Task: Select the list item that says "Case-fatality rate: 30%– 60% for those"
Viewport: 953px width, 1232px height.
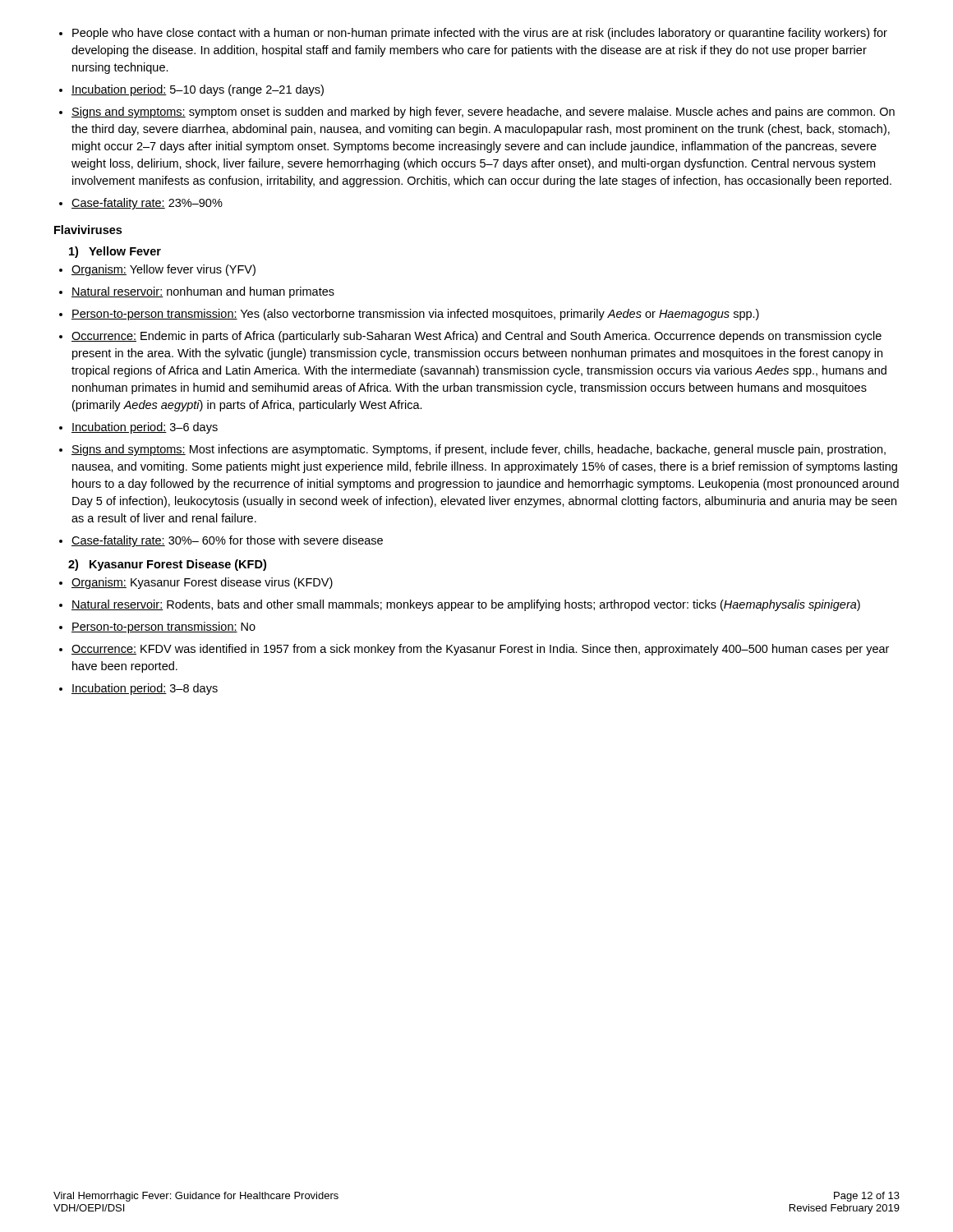Action: click(x=227, y=541)
